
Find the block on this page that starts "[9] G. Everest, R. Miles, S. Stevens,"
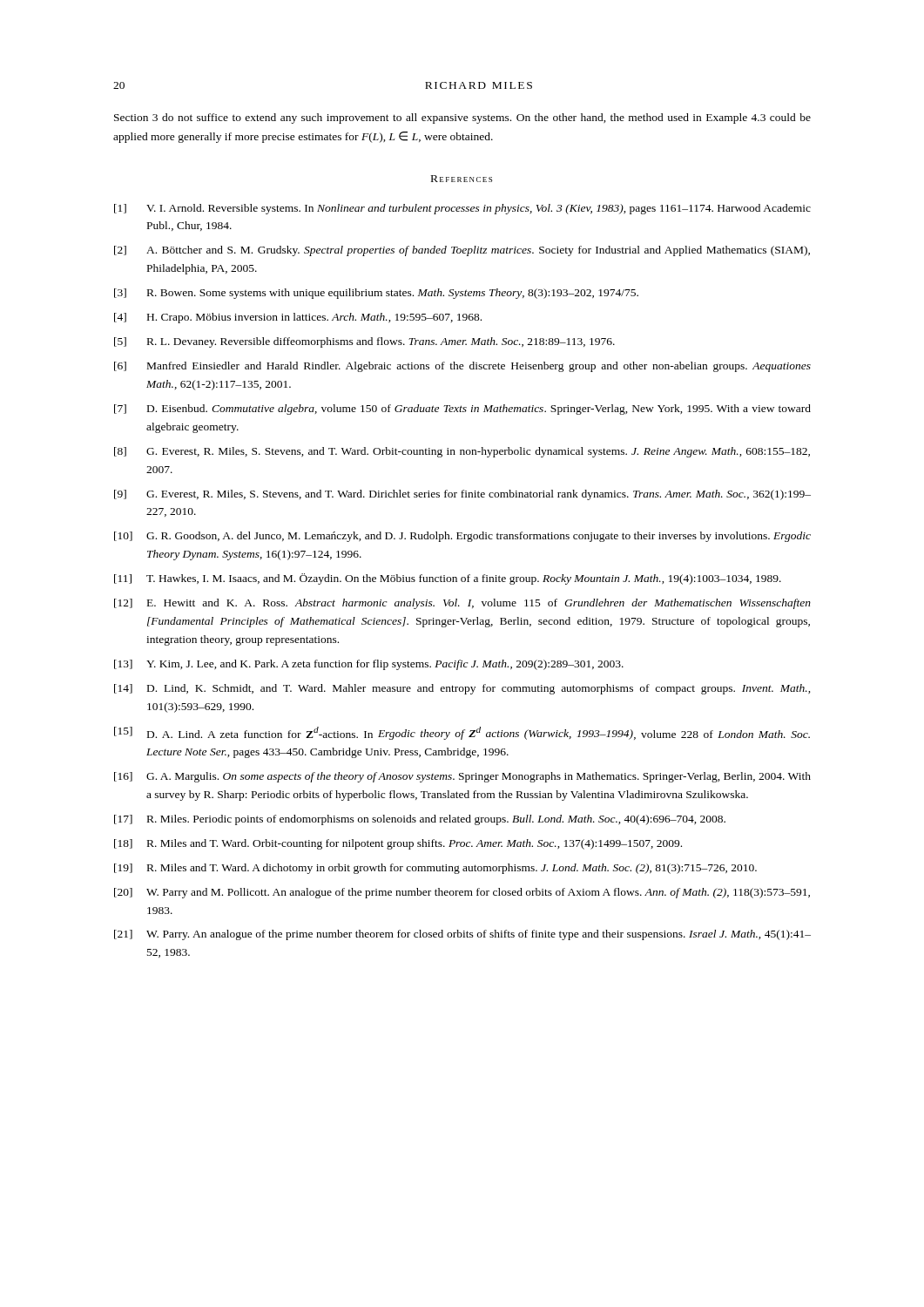[x=462, y=503]
